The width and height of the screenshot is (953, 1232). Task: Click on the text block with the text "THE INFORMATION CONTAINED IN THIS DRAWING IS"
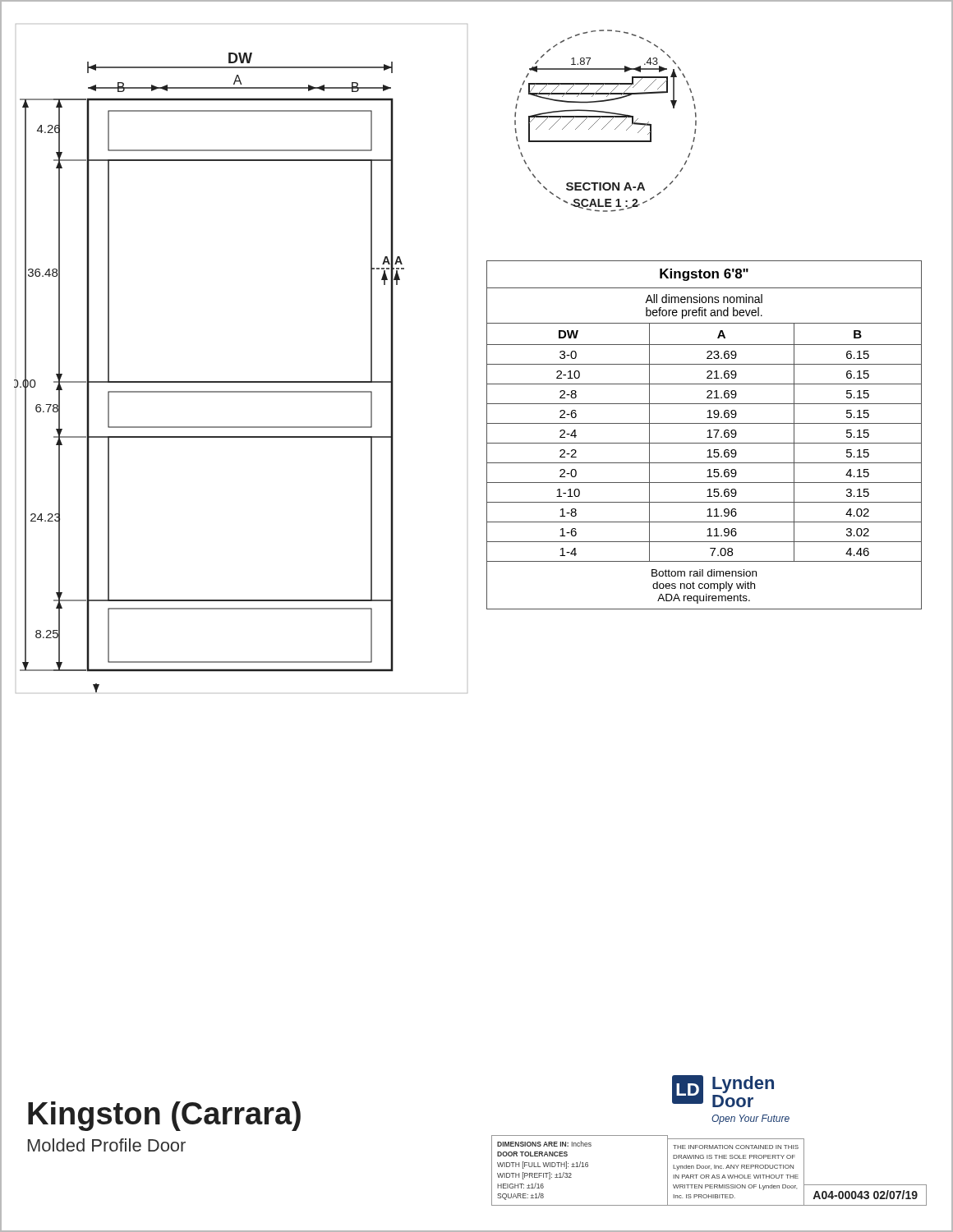(x=736, y=1172)
